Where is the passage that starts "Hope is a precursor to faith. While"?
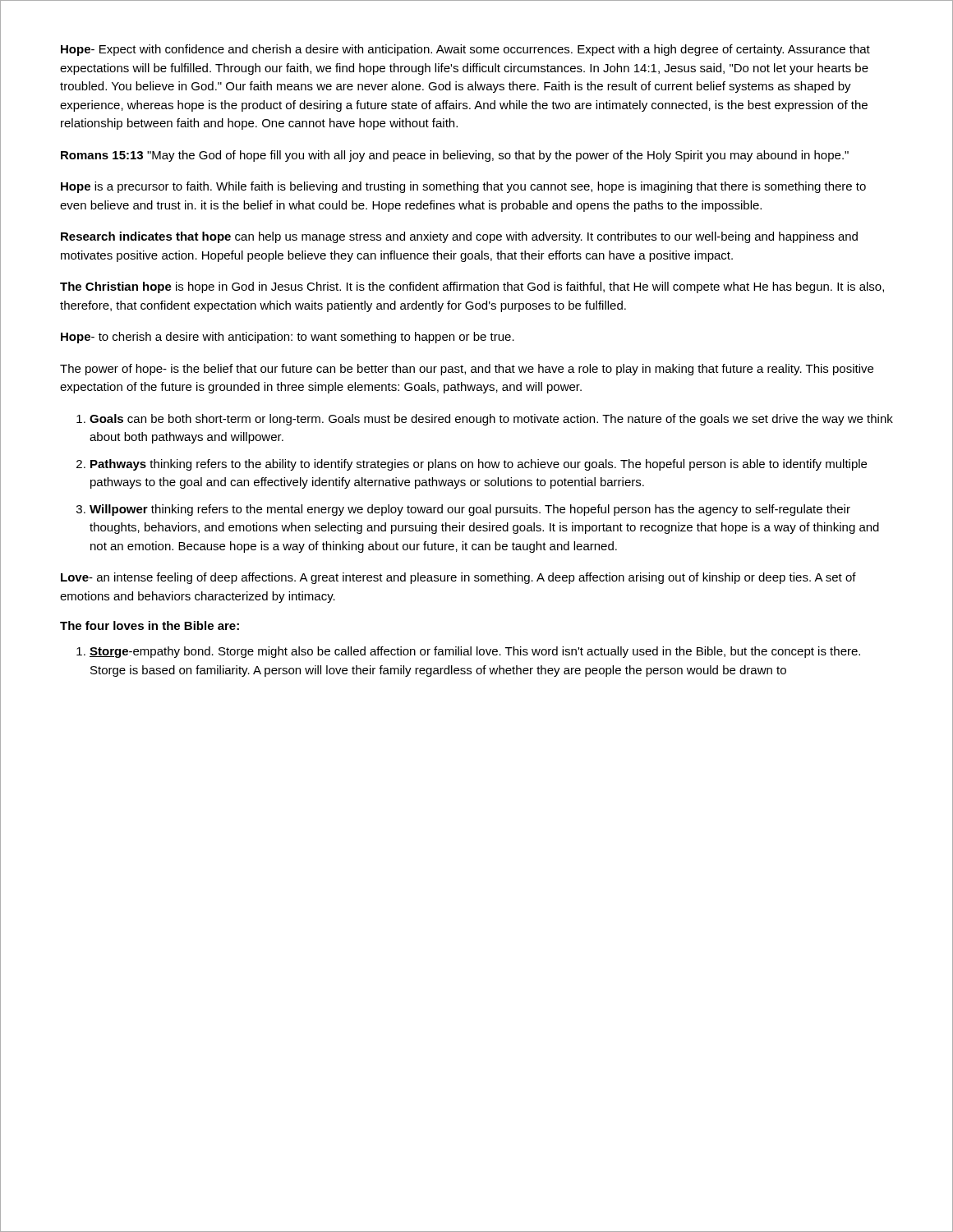 tap(476, 196)
